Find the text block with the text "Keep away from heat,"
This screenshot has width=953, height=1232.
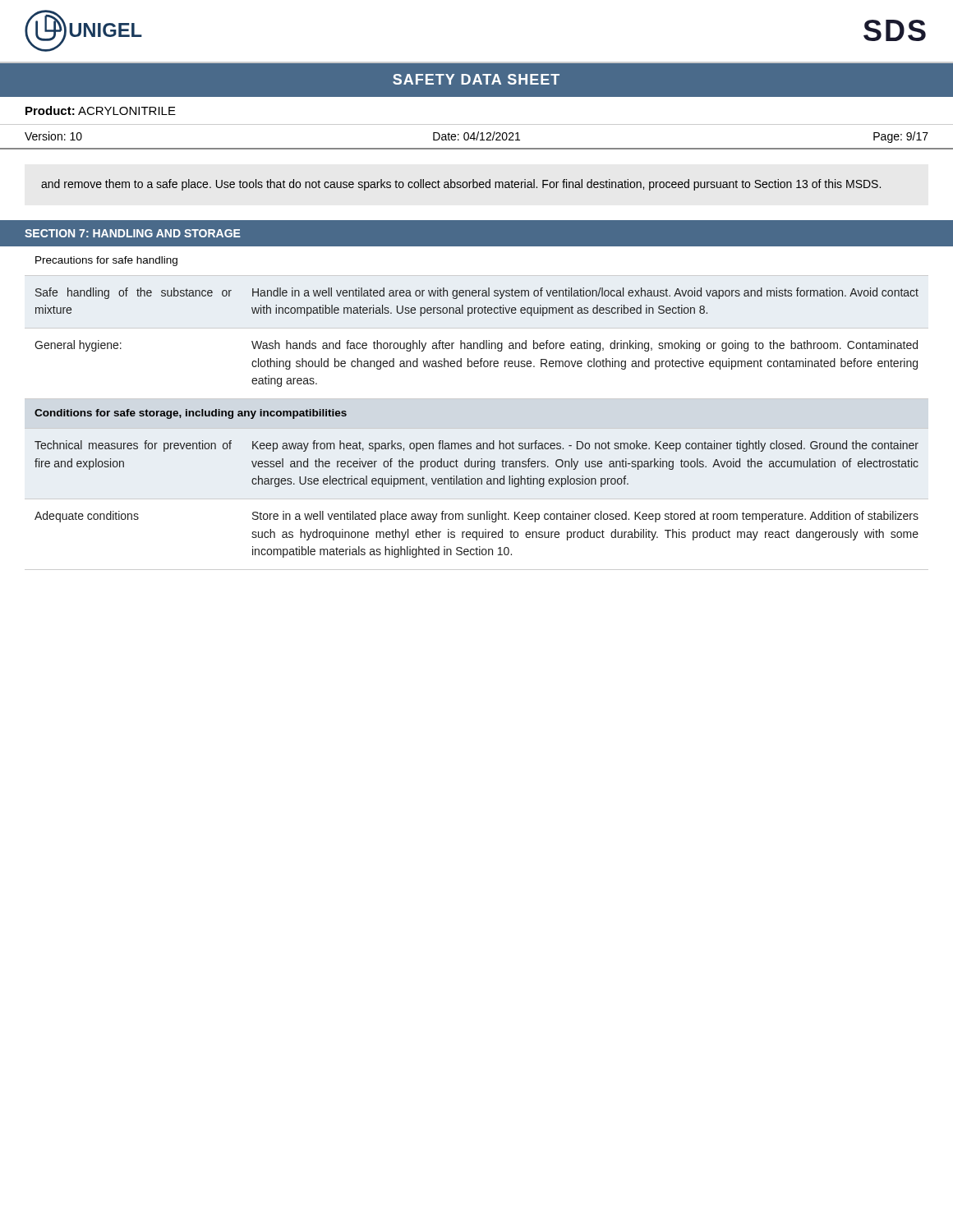point(585,463)
